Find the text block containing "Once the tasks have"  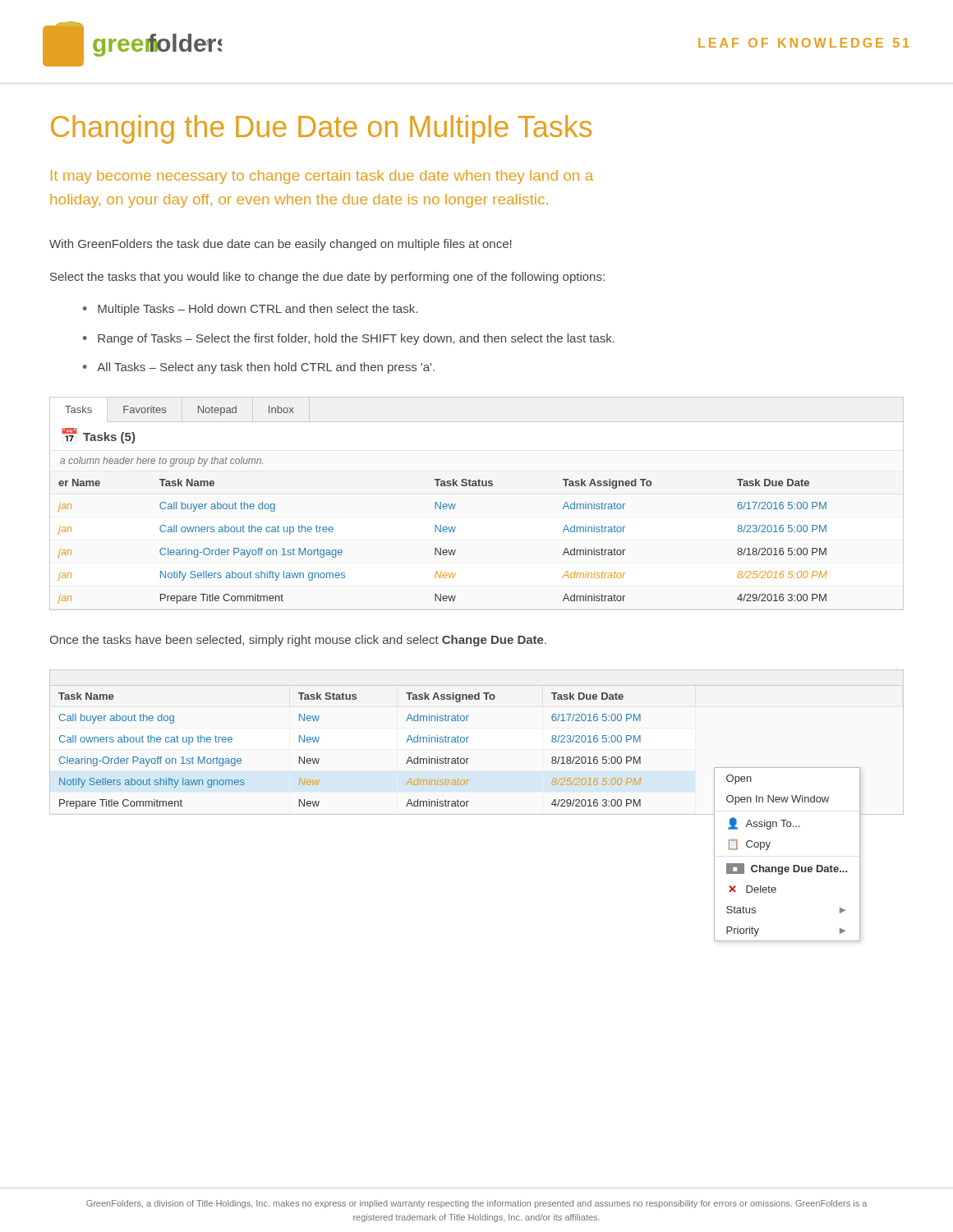[476, 640]
